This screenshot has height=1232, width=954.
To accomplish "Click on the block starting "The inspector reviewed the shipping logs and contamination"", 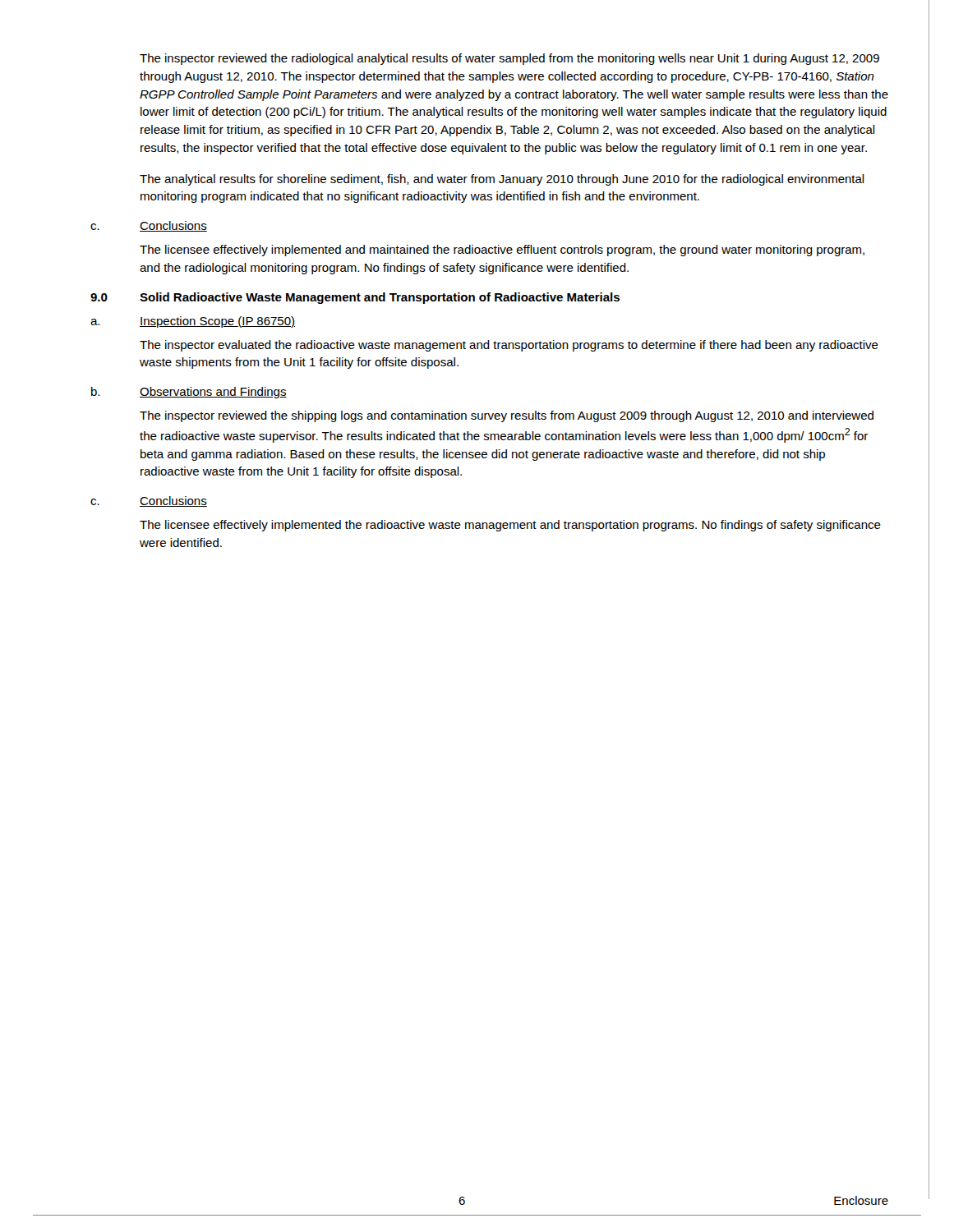I will tap(507, 443).
